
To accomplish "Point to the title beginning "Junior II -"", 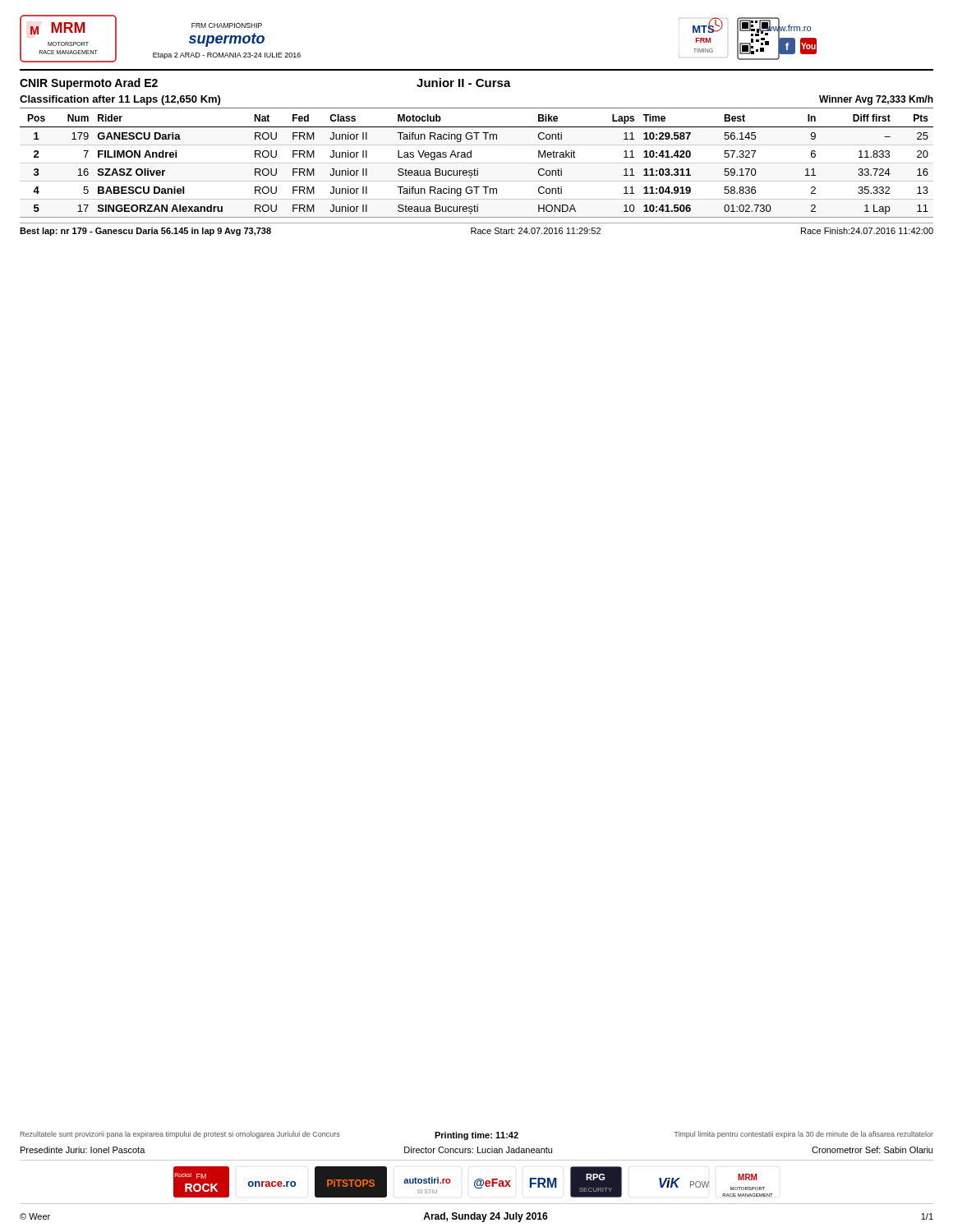I will (x=463, y=83).
